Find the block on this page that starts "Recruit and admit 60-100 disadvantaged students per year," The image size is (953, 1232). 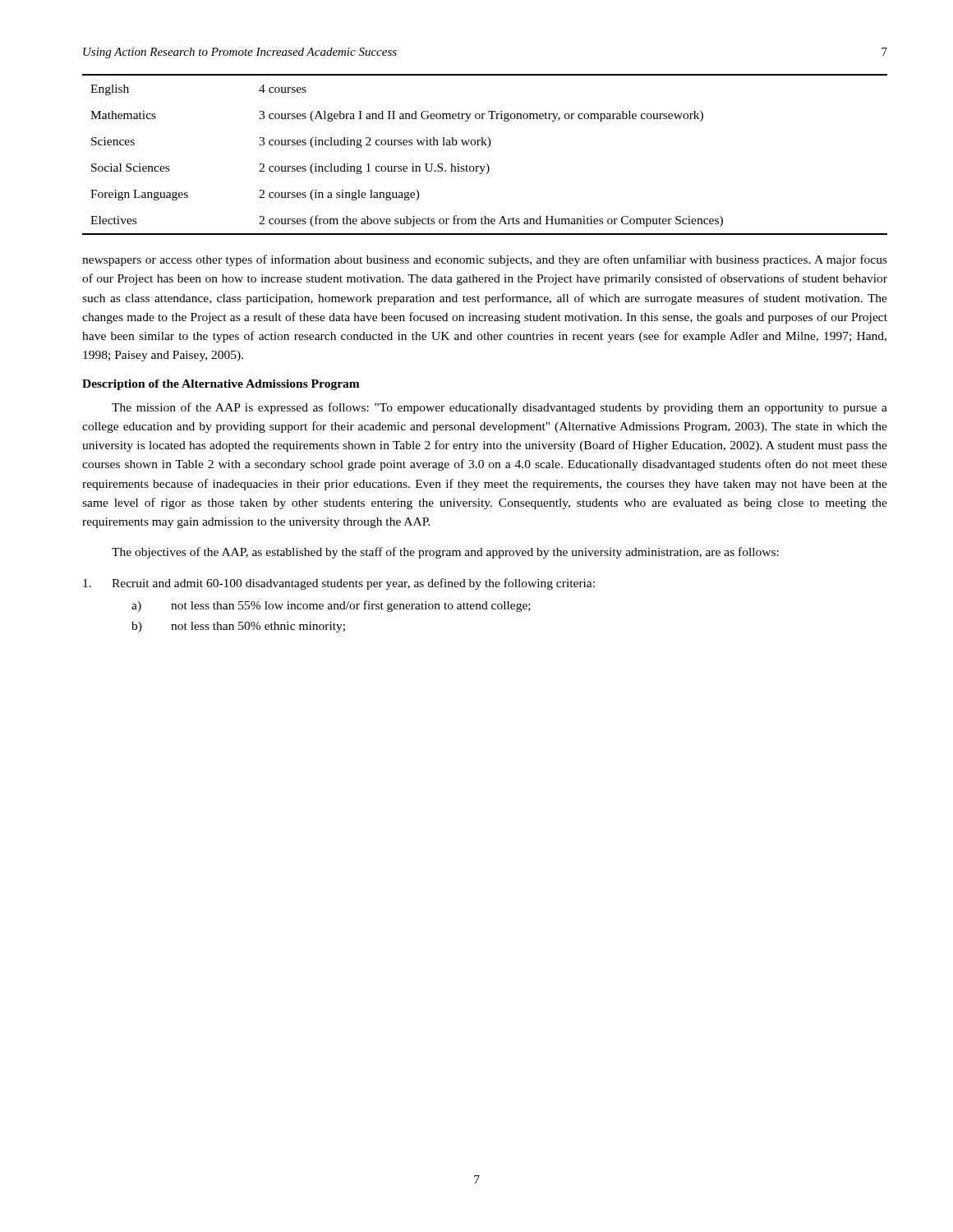pos(485,605)
